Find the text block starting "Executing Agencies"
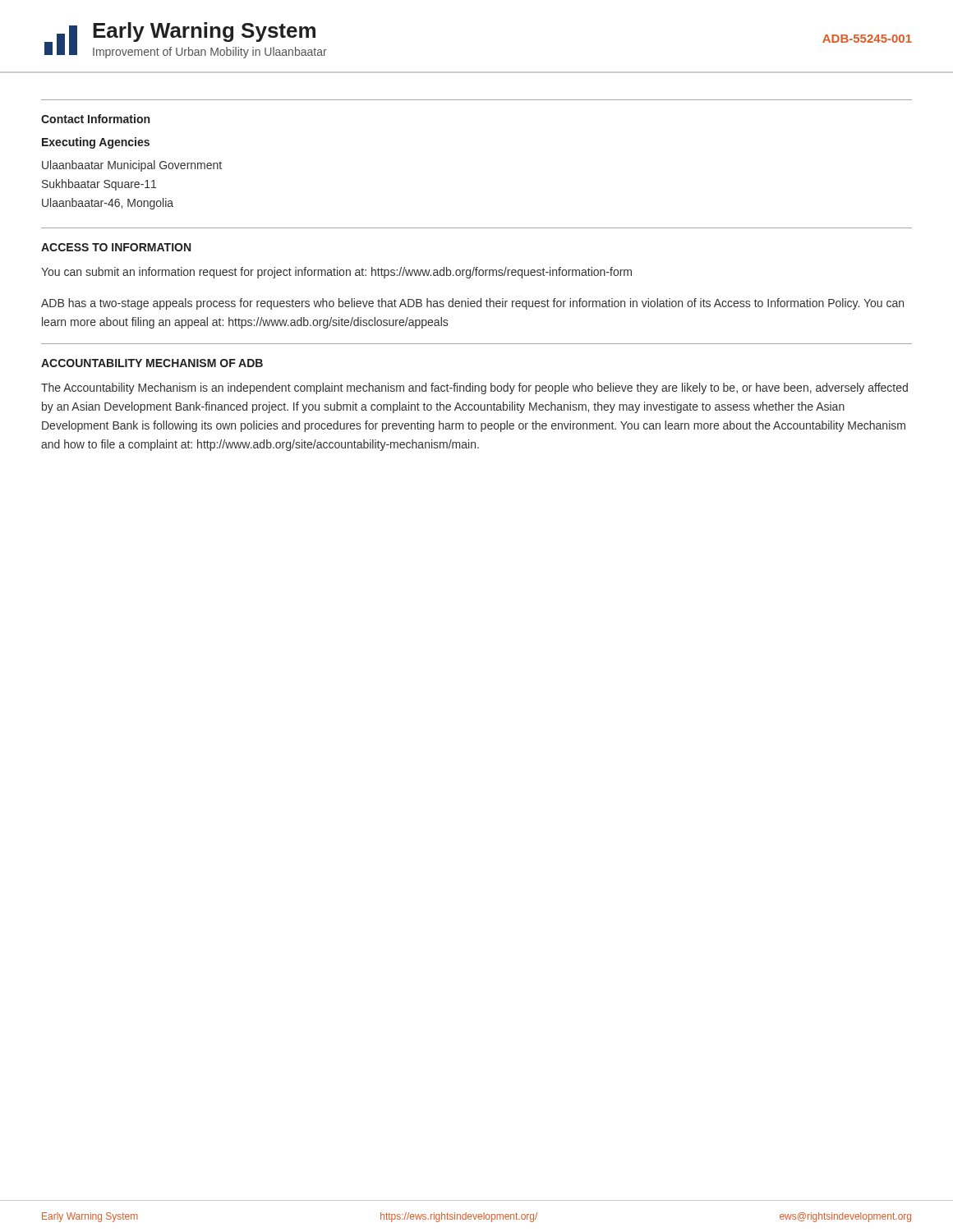 point(96,142)
